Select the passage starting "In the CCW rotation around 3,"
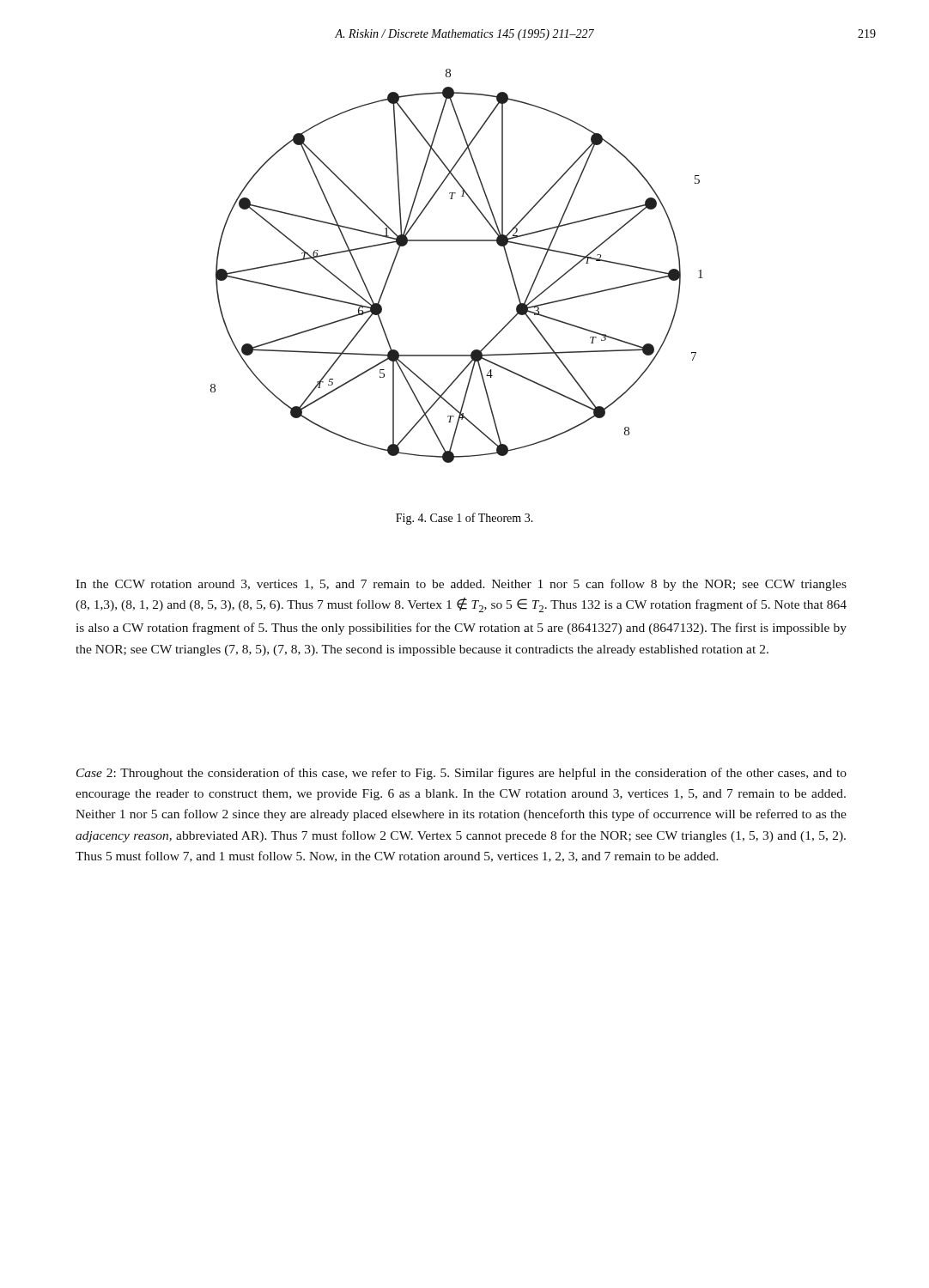 pos(461,616)
